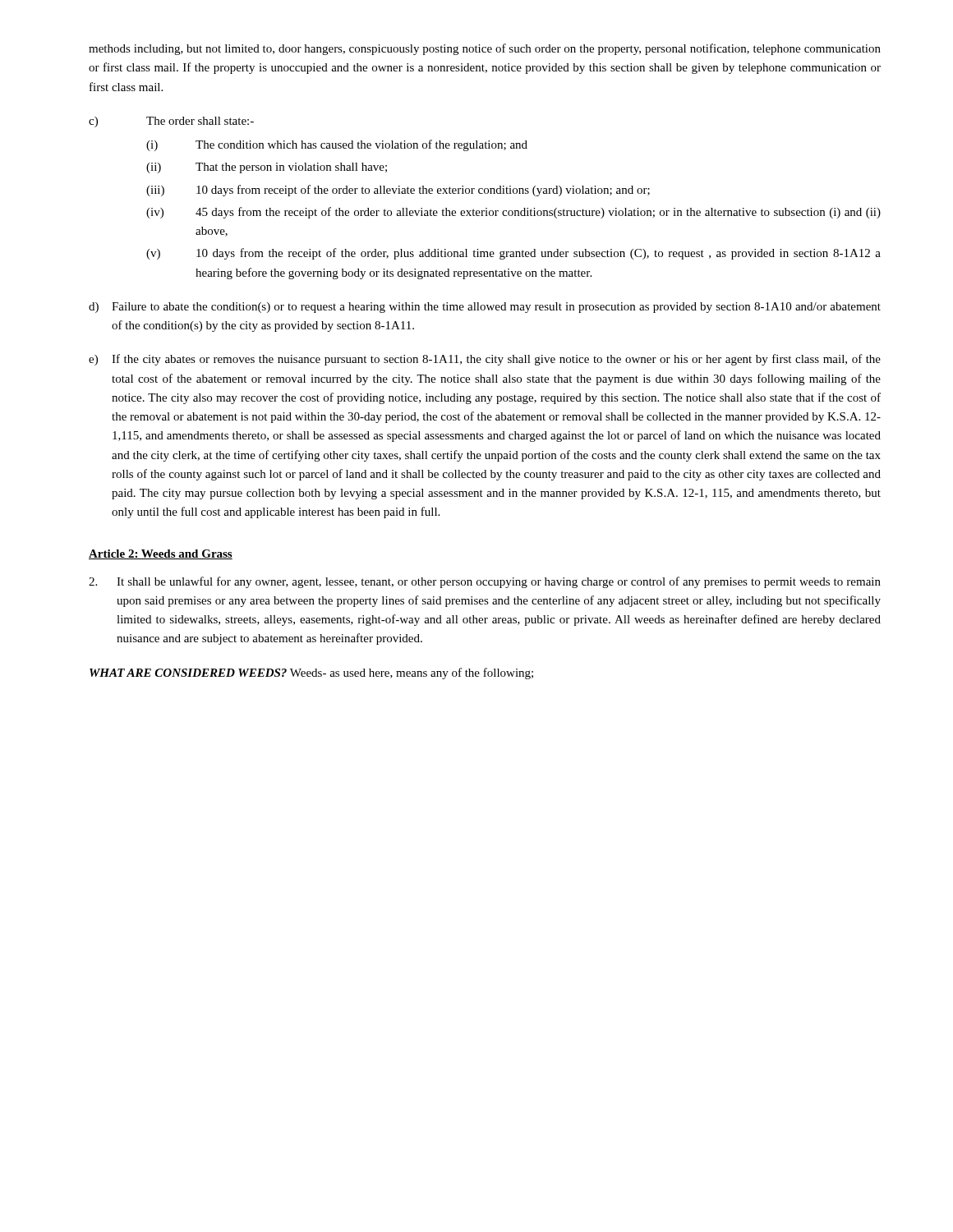Click the passage that begins "d) Failure to abate the condition(s) or to"
The image size is (953, 1232).
click(485, 316)
